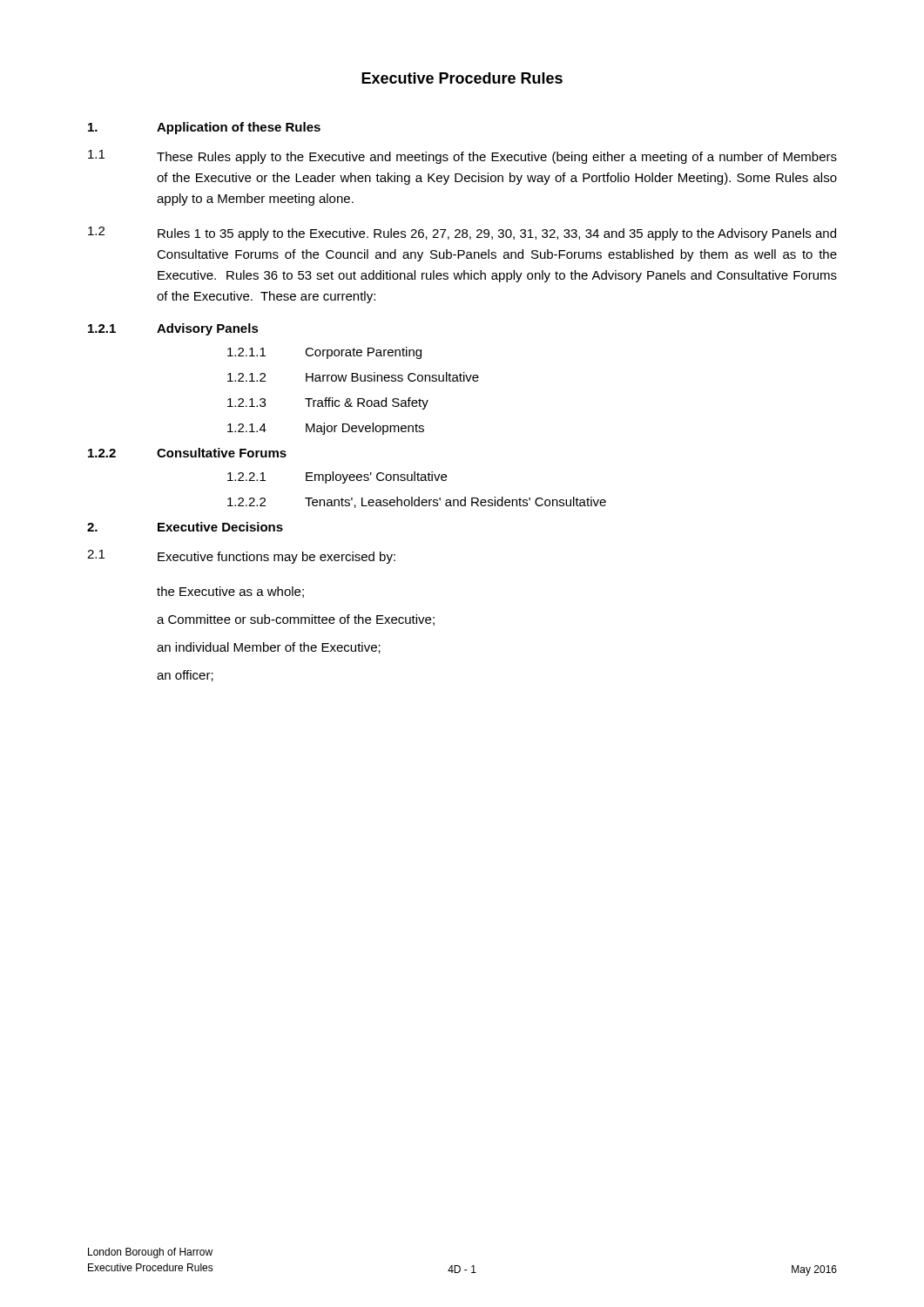Click on the block starting "2.1.1 Corporate Parenting"
924x1307 pixels.
click(x=324, y=352)
